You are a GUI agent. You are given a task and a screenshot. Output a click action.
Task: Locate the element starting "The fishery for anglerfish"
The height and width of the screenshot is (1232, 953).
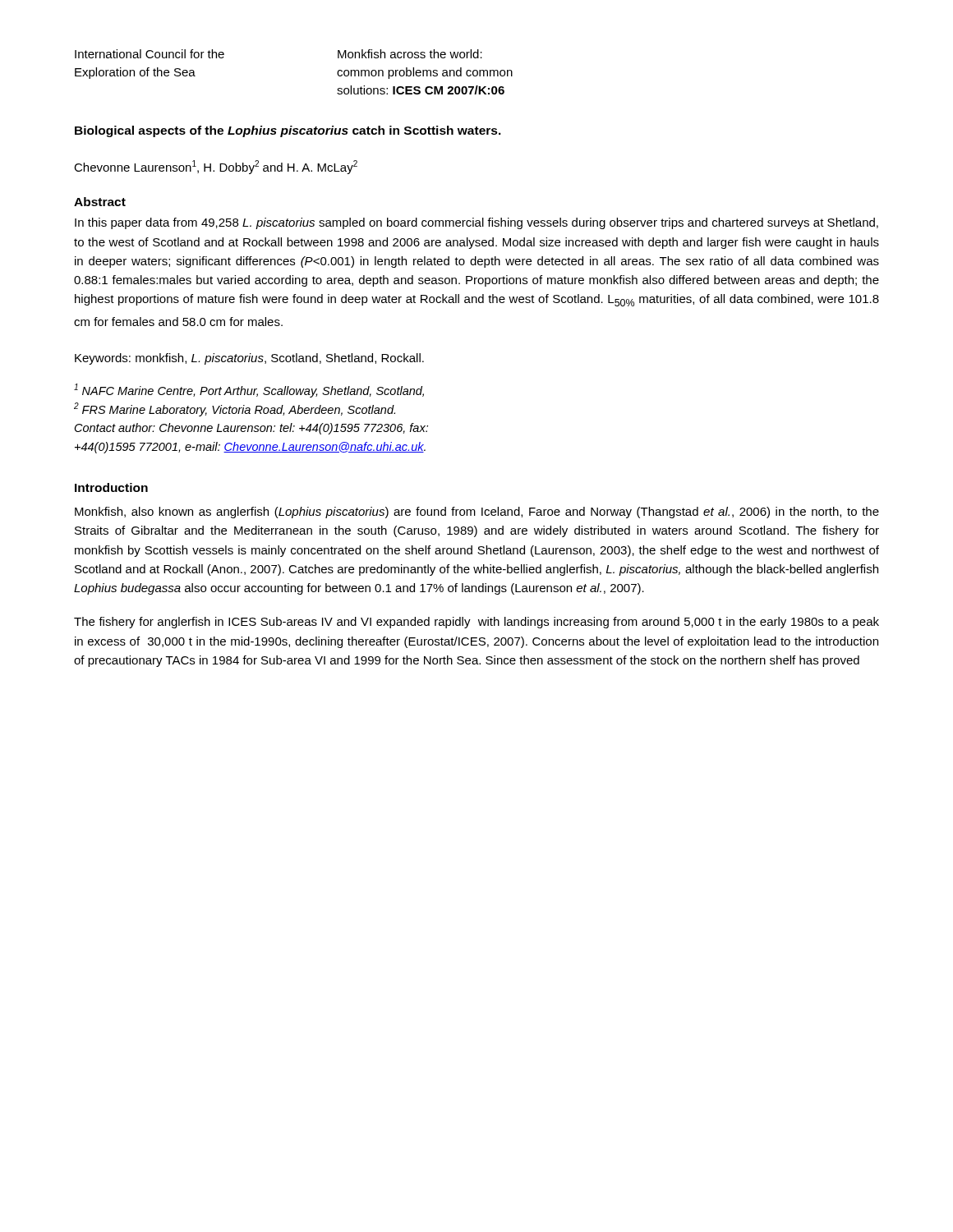click(476, 641)
